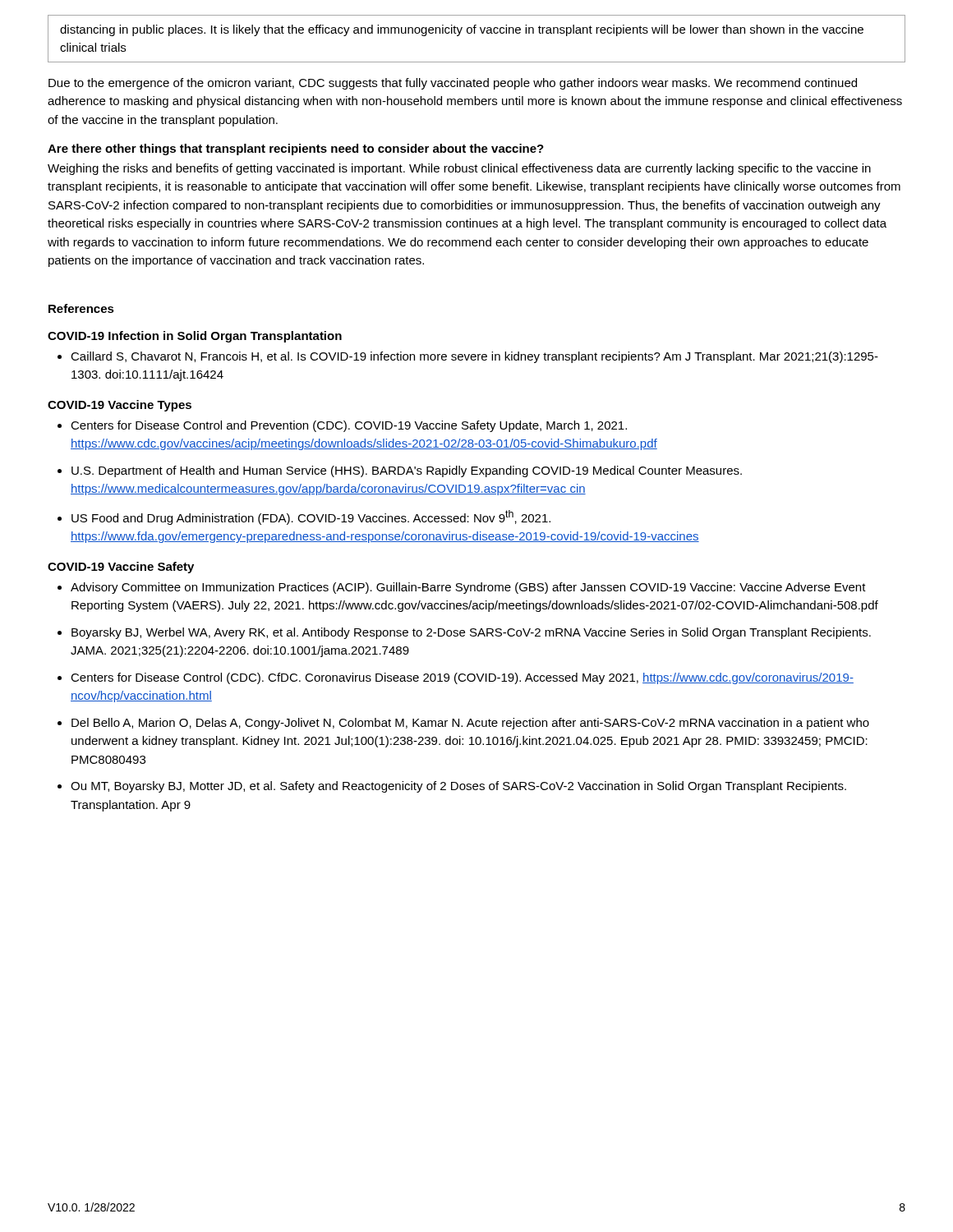Point to the region starting "Weighing the risks"
953x1232 pixels.
(x=474, y=214)
